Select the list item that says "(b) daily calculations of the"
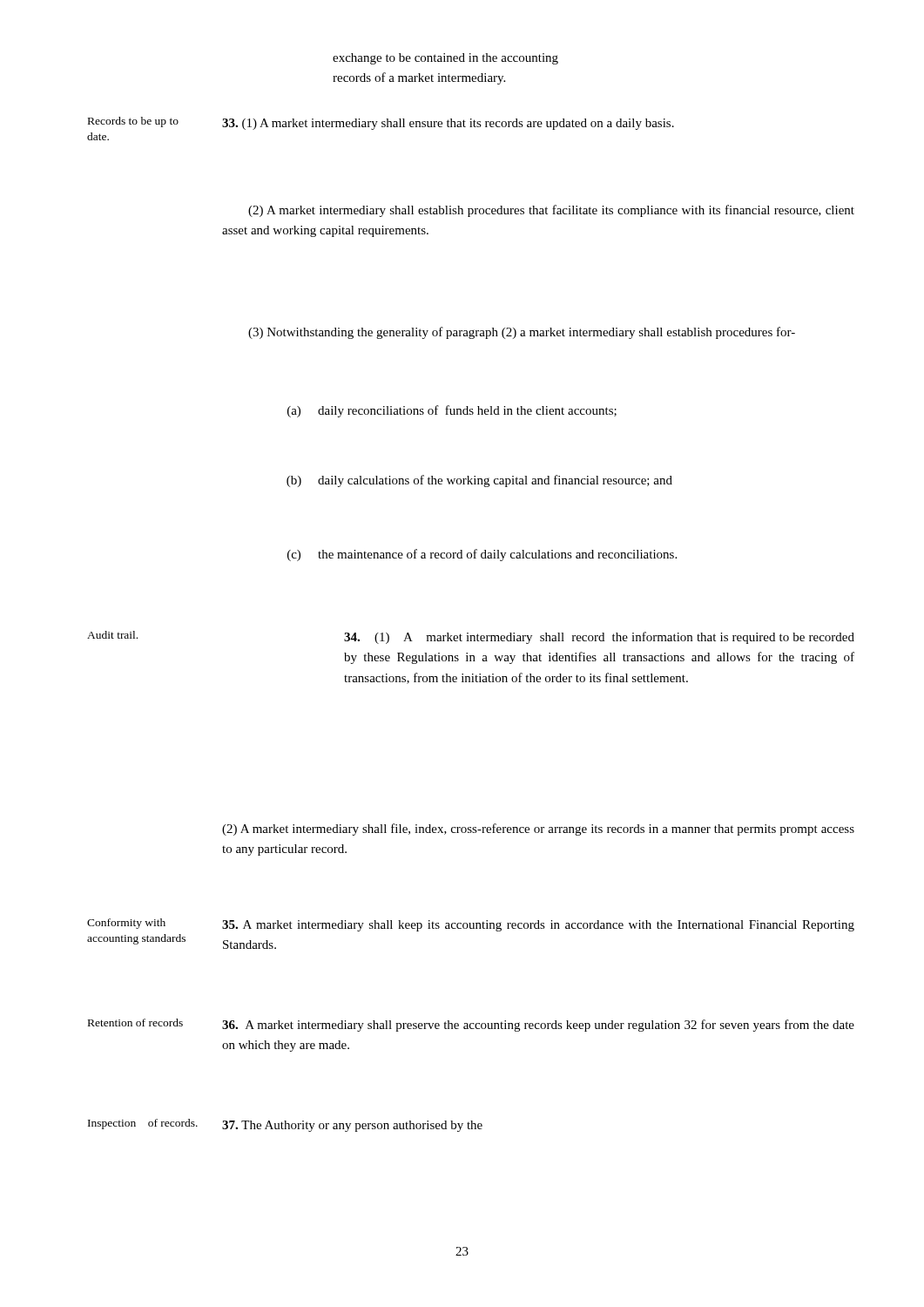Viewport: 924px width, 1307px height. [x=562, y=481]
